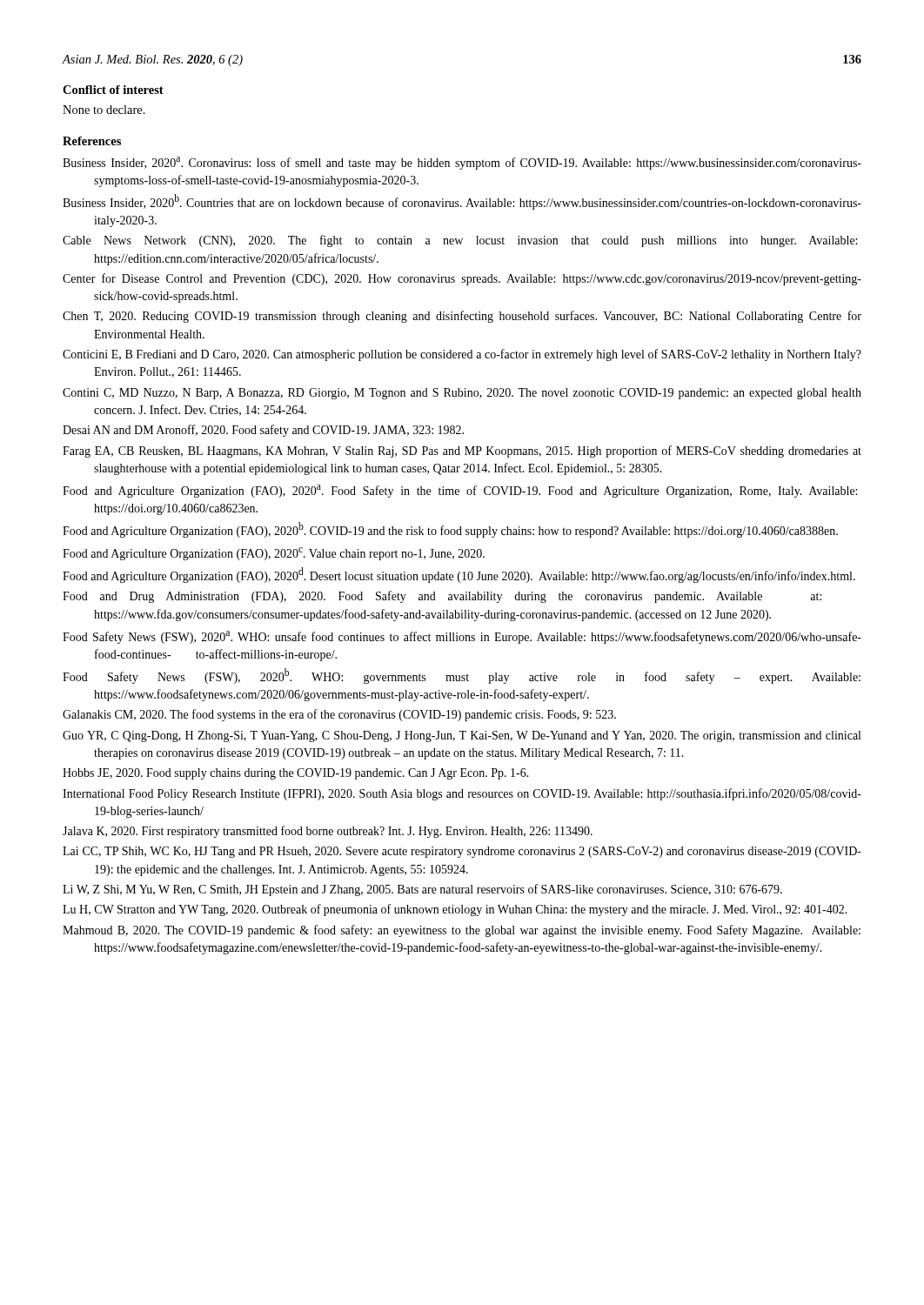Image resolution: width=924 pixels, height=1305 pixels.
Task: Find the block on this page that starts "Food Safety News (FSW), 2020b. WHO: governments"
Action: [x=462, y=684]
